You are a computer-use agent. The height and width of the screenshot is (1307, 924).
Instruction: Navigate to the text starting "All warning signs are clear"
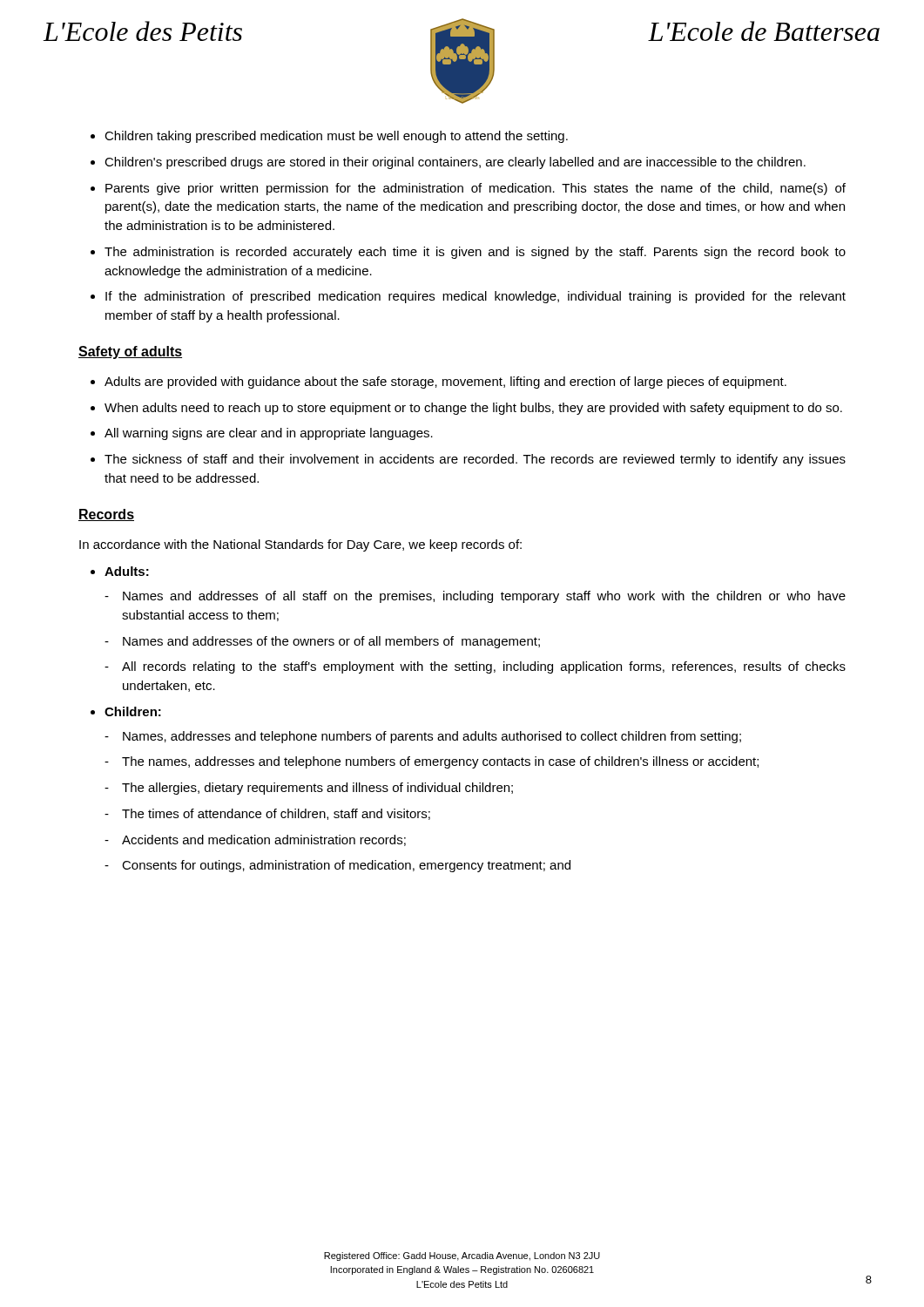[269, 433]
